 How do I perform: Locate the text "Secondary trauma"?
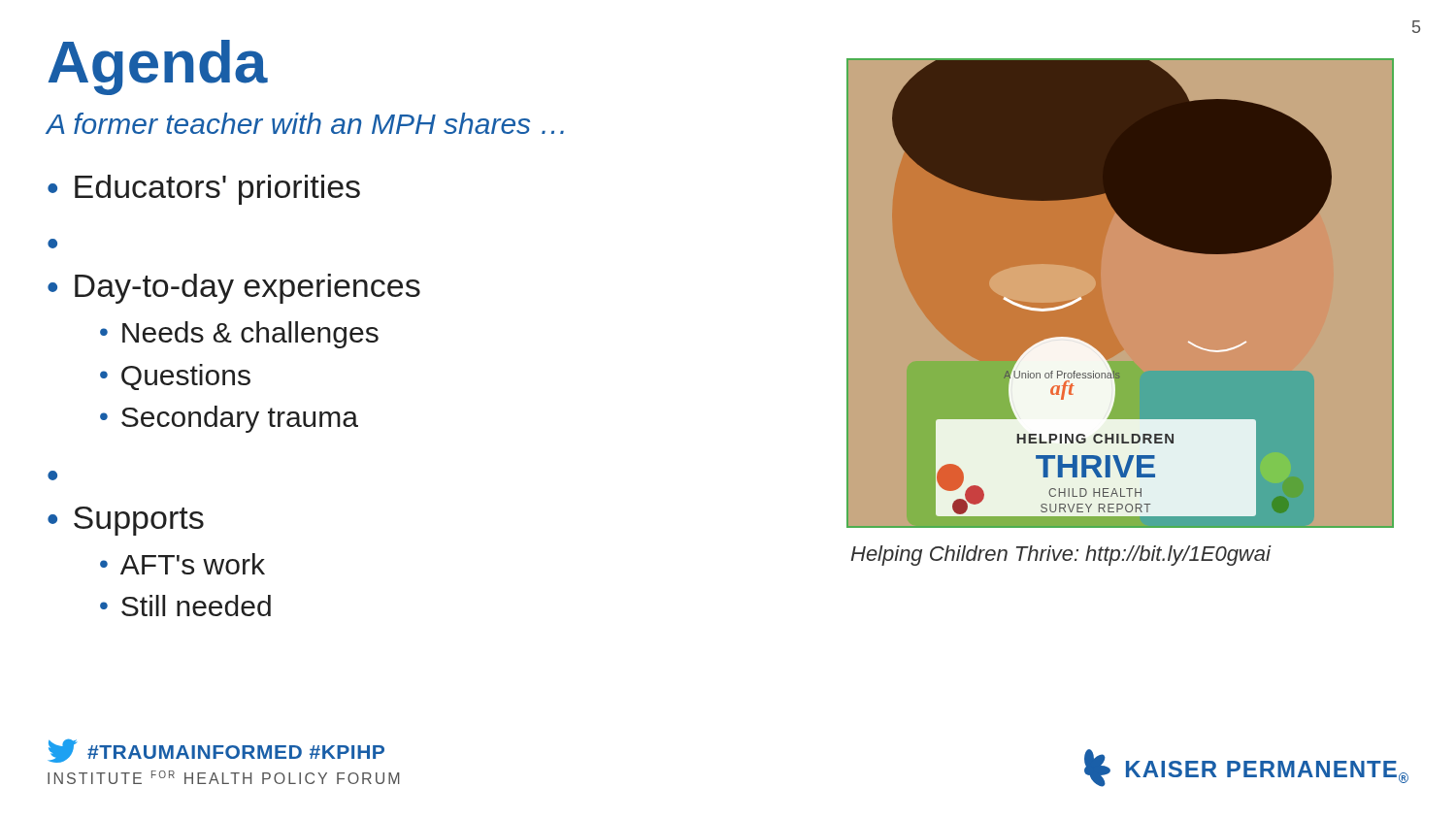[x=239, y=417]
